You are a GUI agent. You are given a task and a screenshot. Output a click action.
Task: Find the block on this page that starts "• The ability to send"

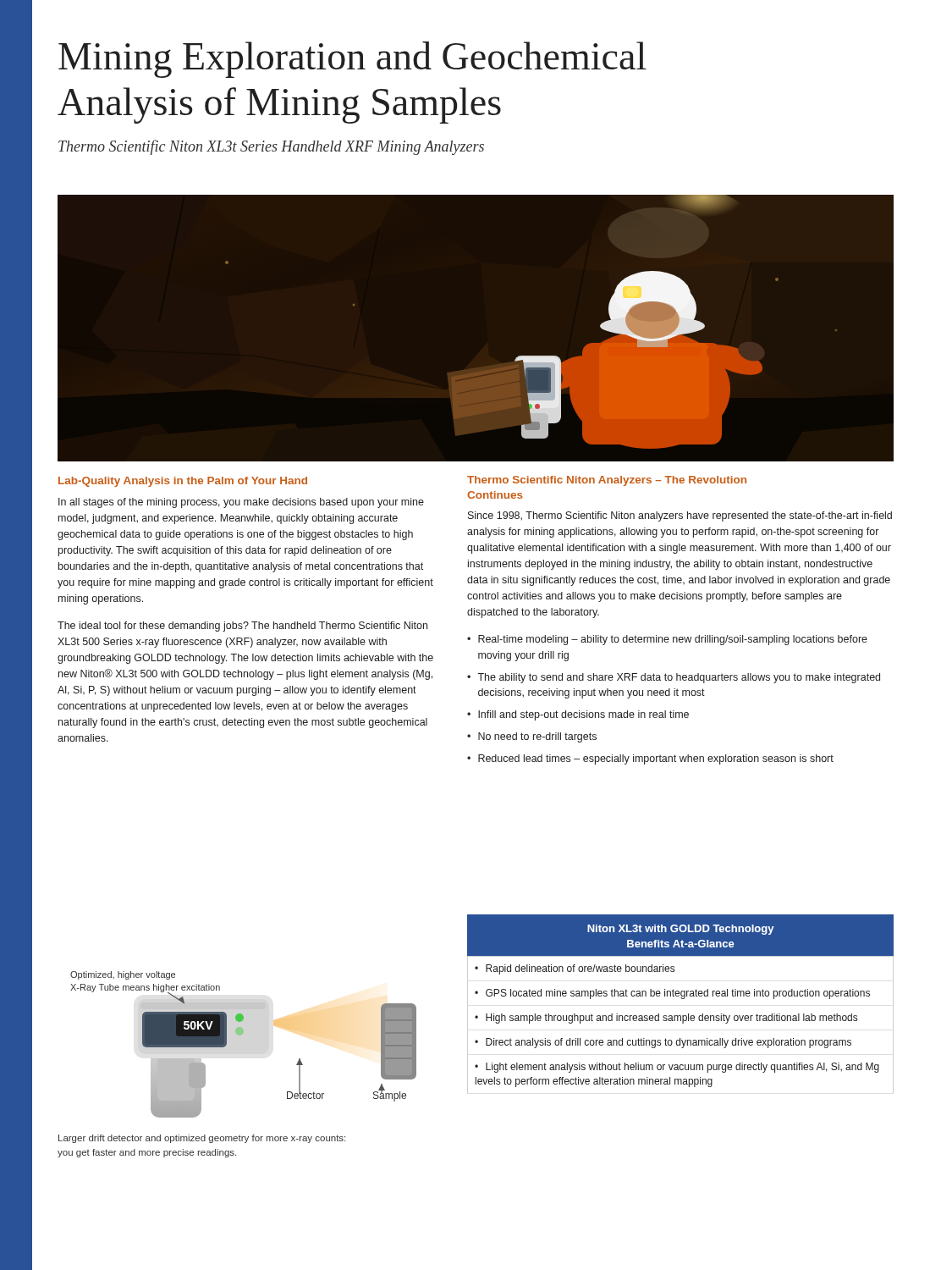pos(680,685)
